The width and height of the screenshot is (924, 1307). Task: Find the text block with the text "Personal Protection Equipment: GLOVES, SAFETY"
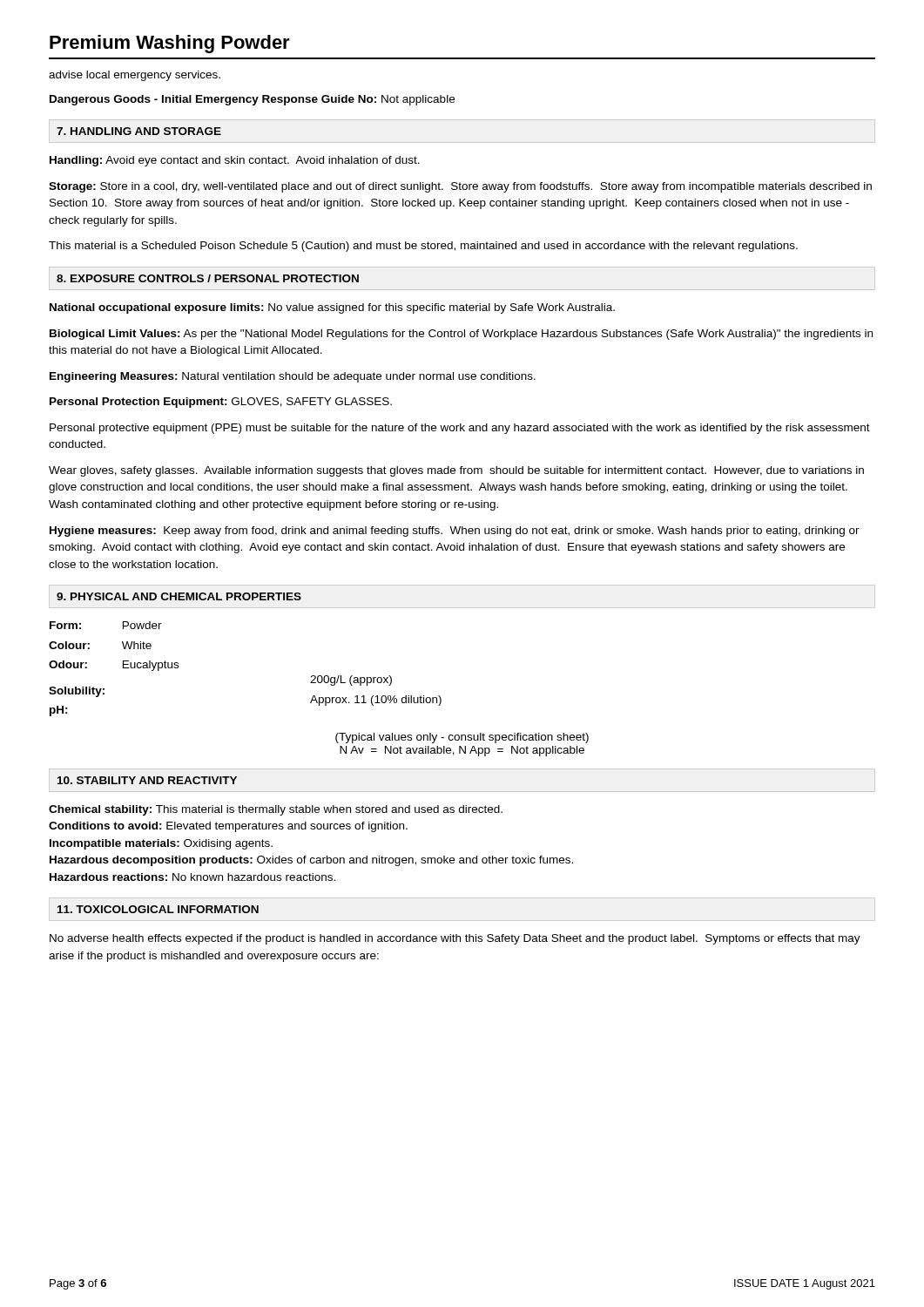[221, 401]
